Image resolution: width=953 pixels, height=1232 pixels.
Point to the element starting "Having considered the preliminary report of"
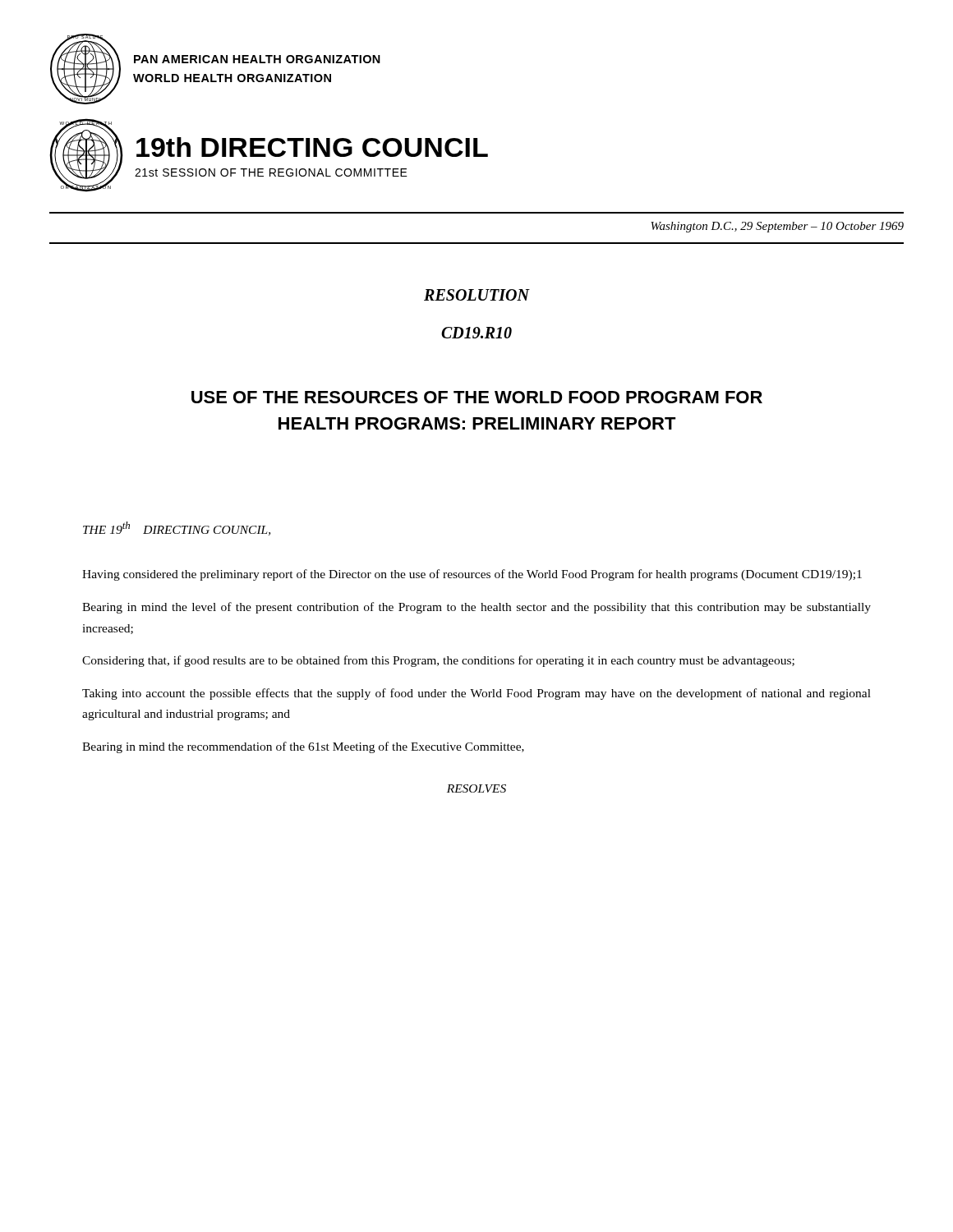click(472, 574)
